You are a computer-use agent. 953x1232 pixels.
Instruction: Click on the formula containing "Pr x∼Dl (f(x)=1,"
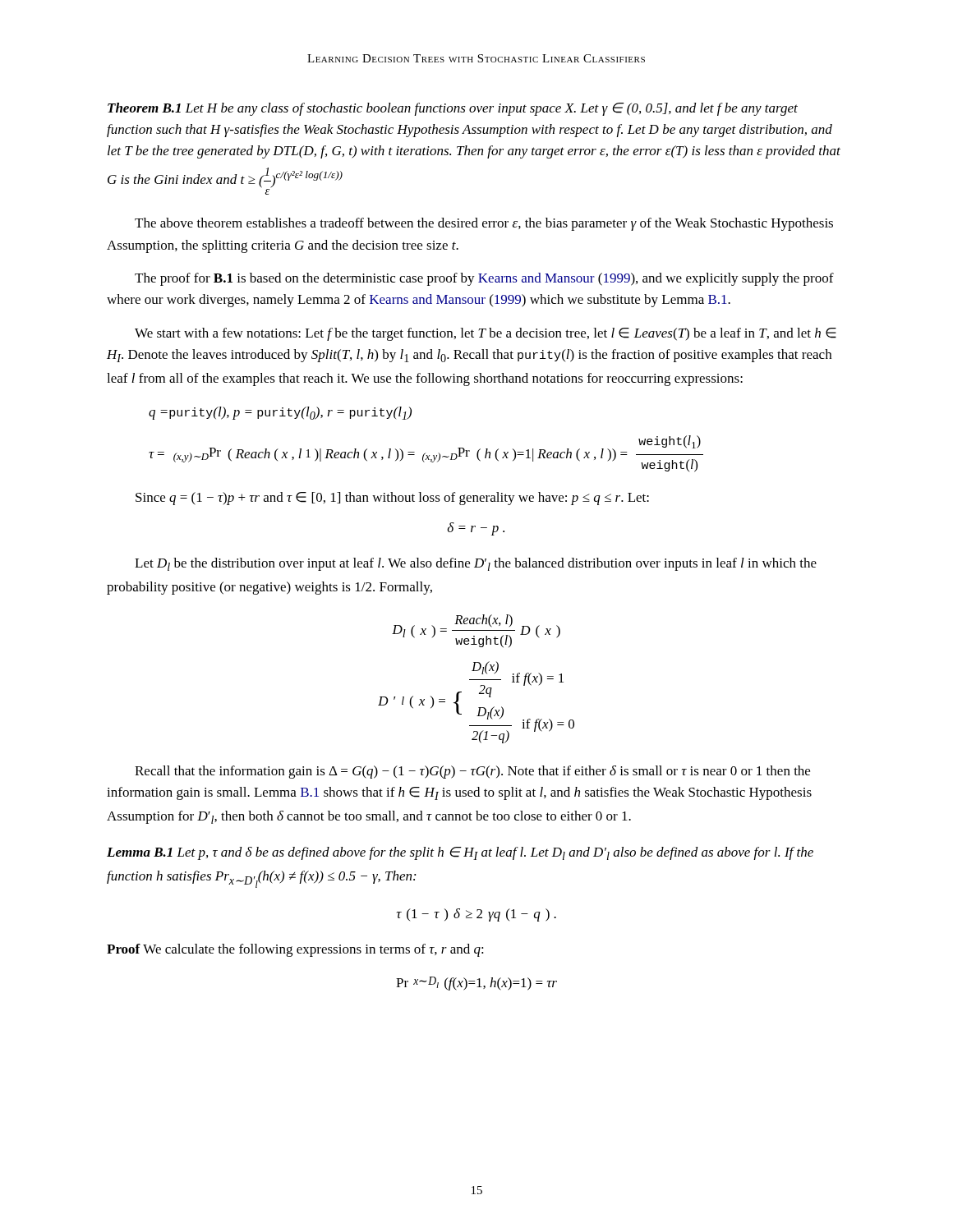pyautogui.click(x=476, y=983)
